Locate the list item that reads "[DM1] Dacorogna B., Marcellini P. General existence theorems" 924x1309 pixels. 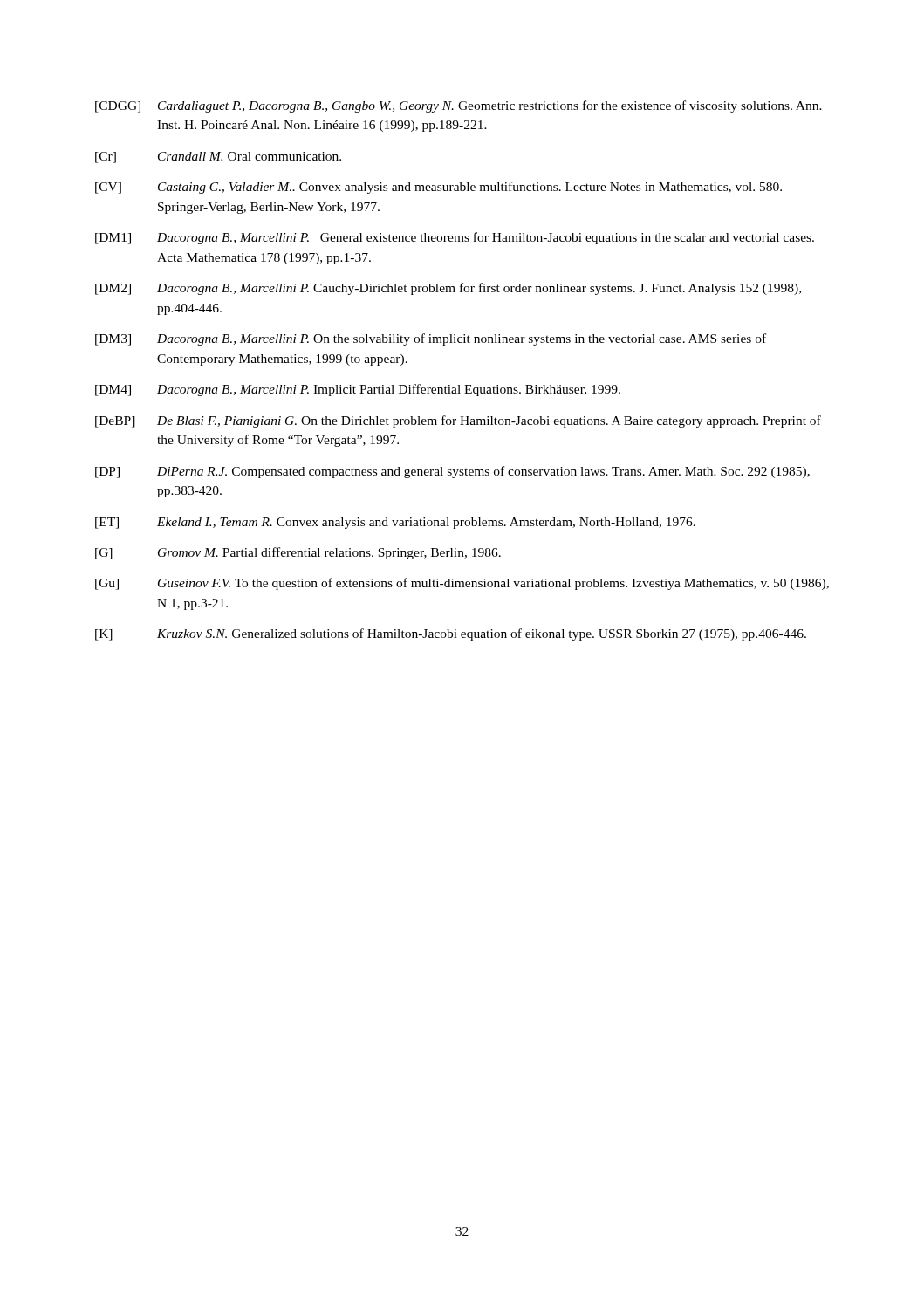pyautogui.click(x=462, y=248)
